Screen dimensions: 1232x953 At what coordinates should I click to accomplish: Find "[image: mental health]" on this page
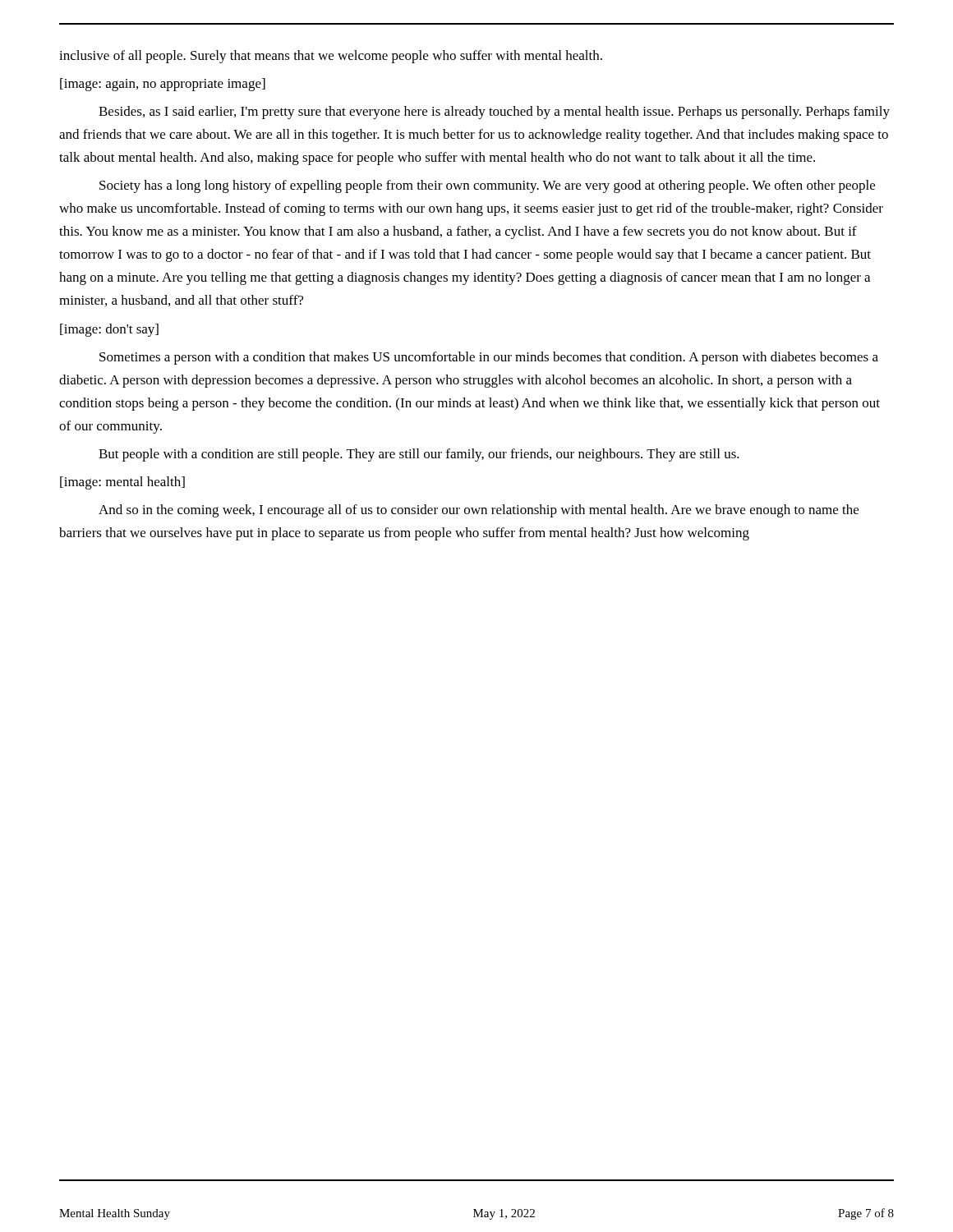tap(122, 482)
